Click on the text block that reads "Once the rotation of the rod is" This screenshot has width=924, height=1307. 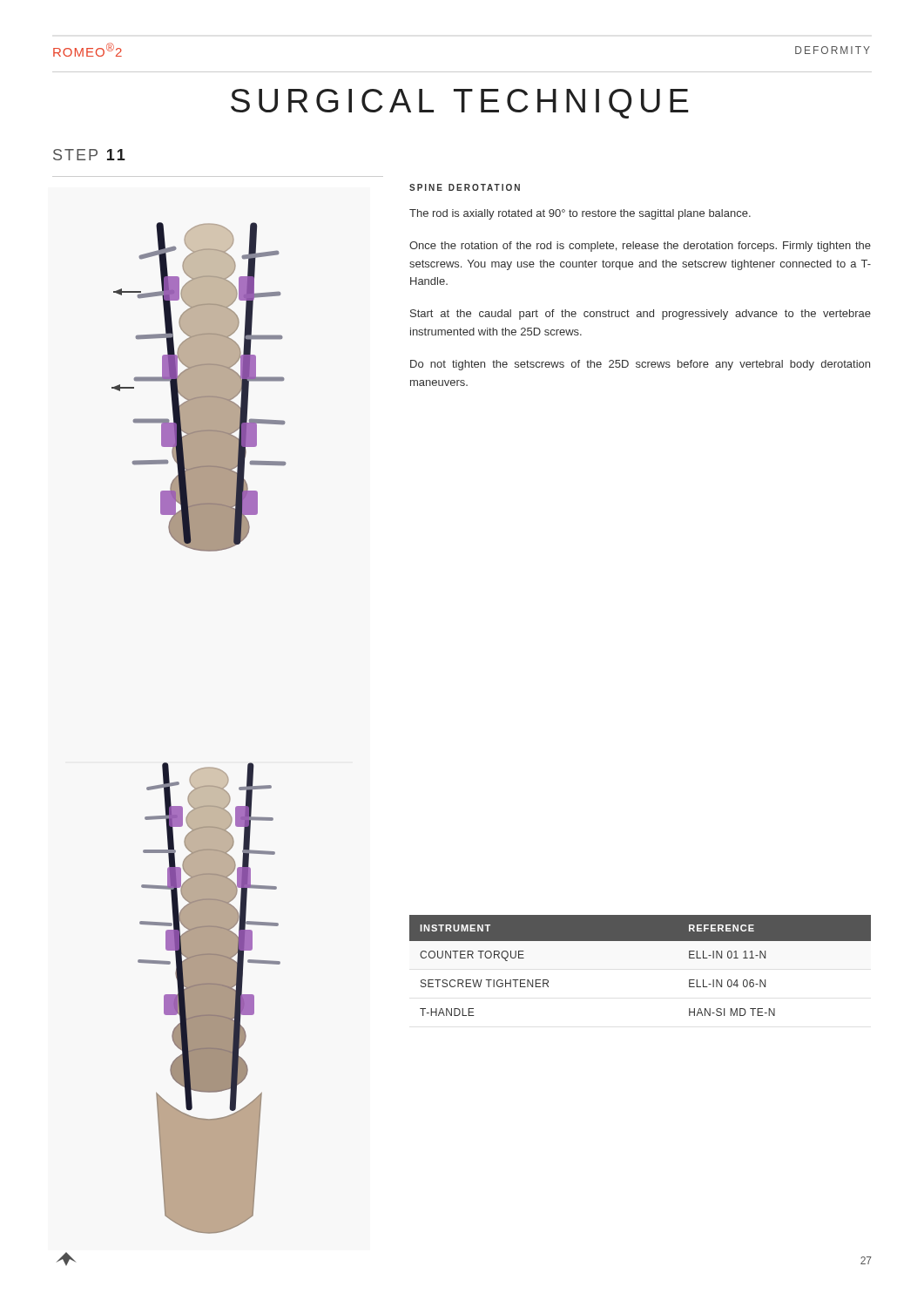(640, 263)
